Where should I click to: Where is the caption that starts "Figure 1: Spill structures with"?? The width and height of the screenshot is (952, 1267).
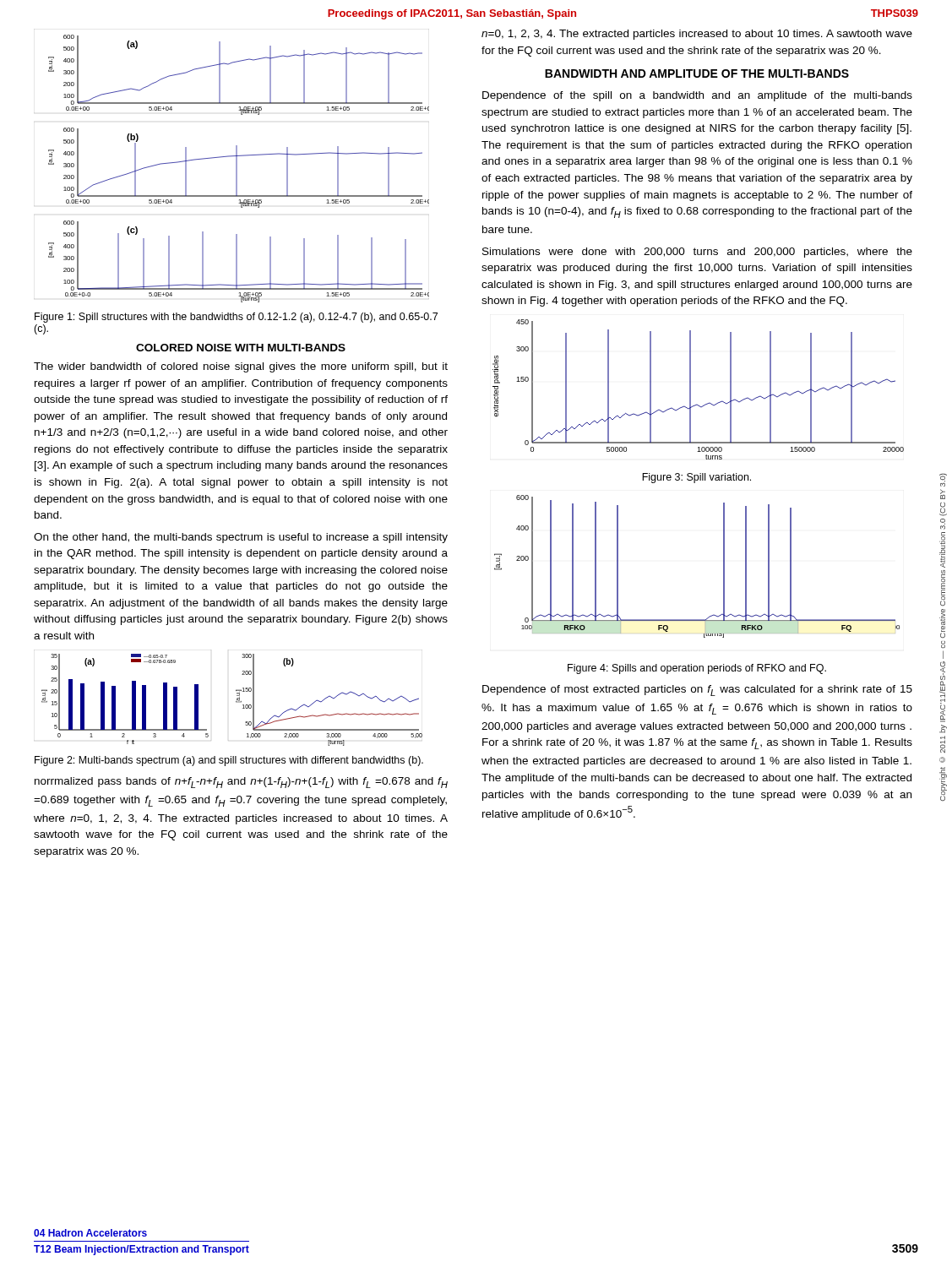[236, 323]
